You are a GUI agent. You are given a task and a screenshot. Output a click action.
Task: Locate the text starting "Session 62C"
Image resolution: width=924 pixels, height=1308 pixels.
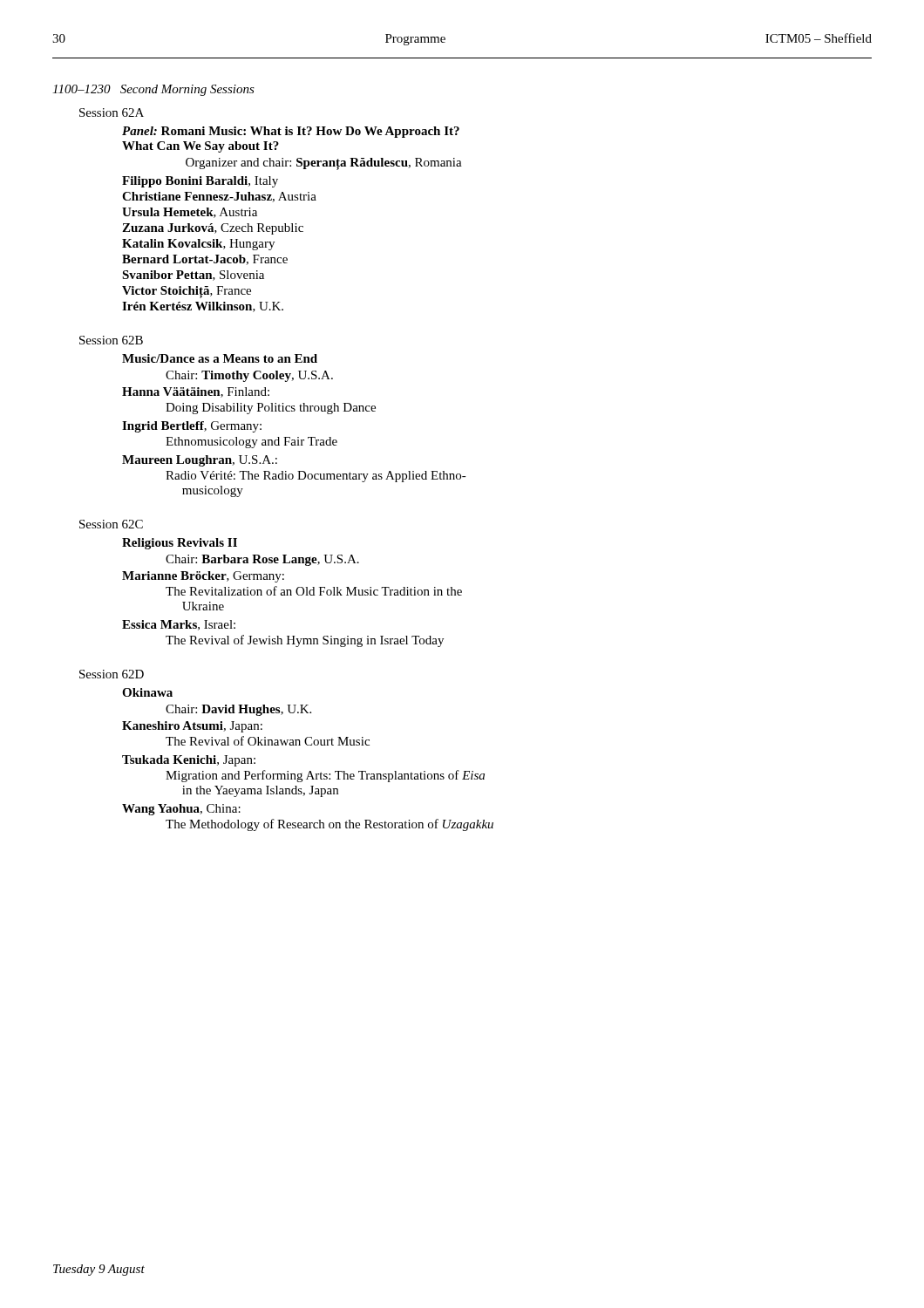pos(111,524)
